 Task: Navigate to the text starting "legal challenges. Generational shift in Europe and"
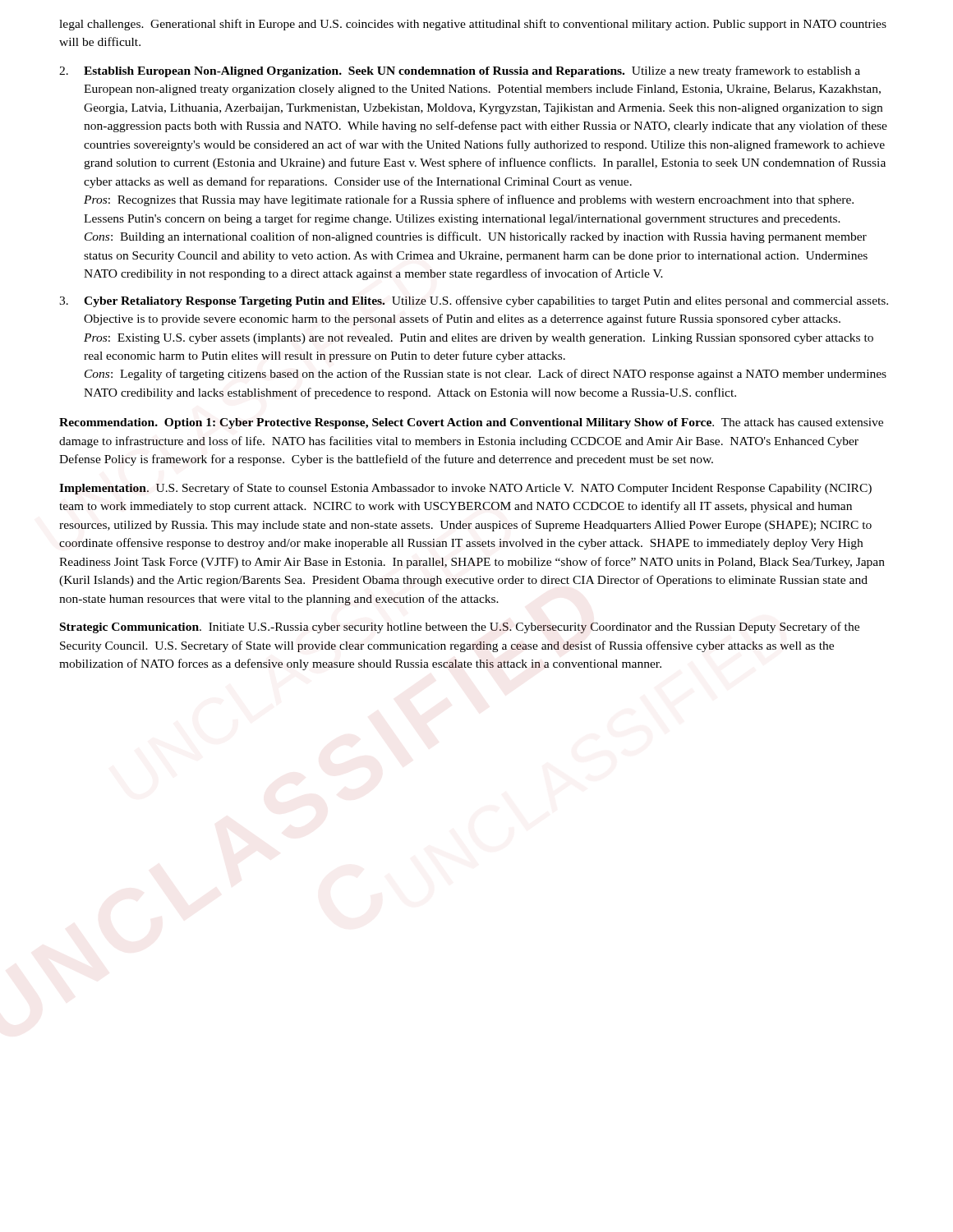click(x=473, y=33)
